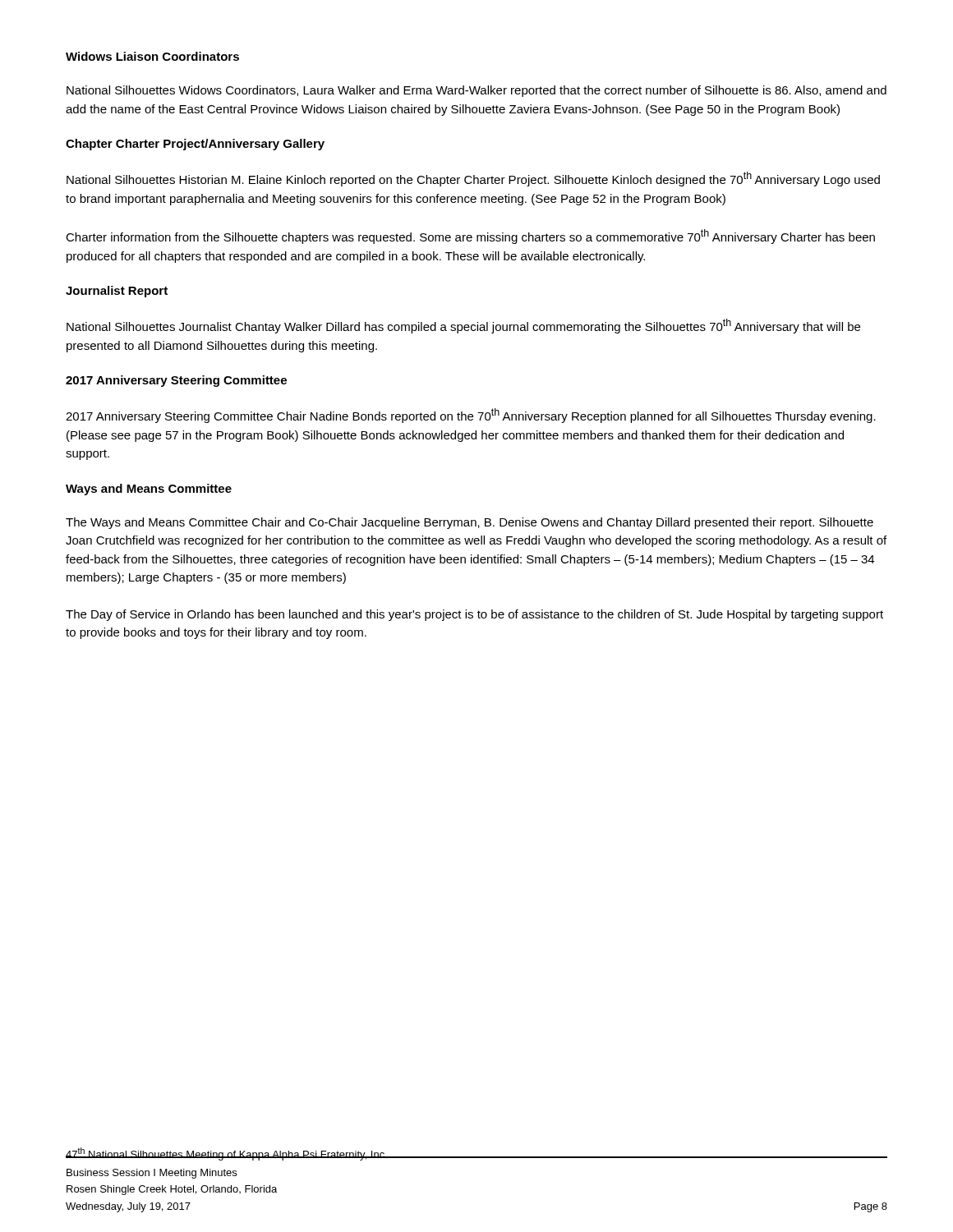Image resolution: width=953 pixels, height=1232 pixels.
Task: Click the passage that begins "The Day of Service in Orlando"
Action: coord(476,623)
